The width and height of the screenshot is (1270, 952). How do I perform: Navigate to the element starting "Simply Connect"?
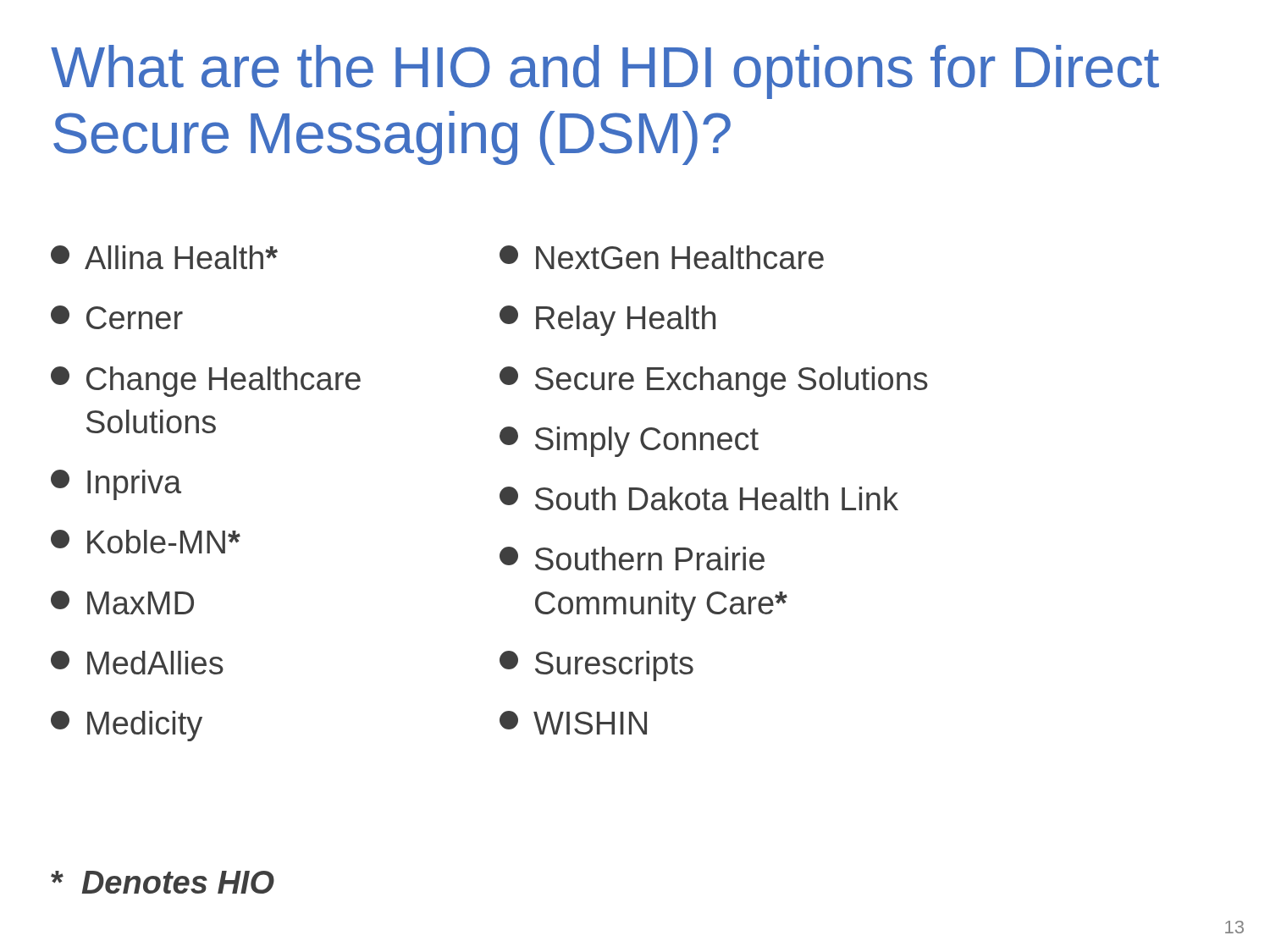click(x=629, y=440)
